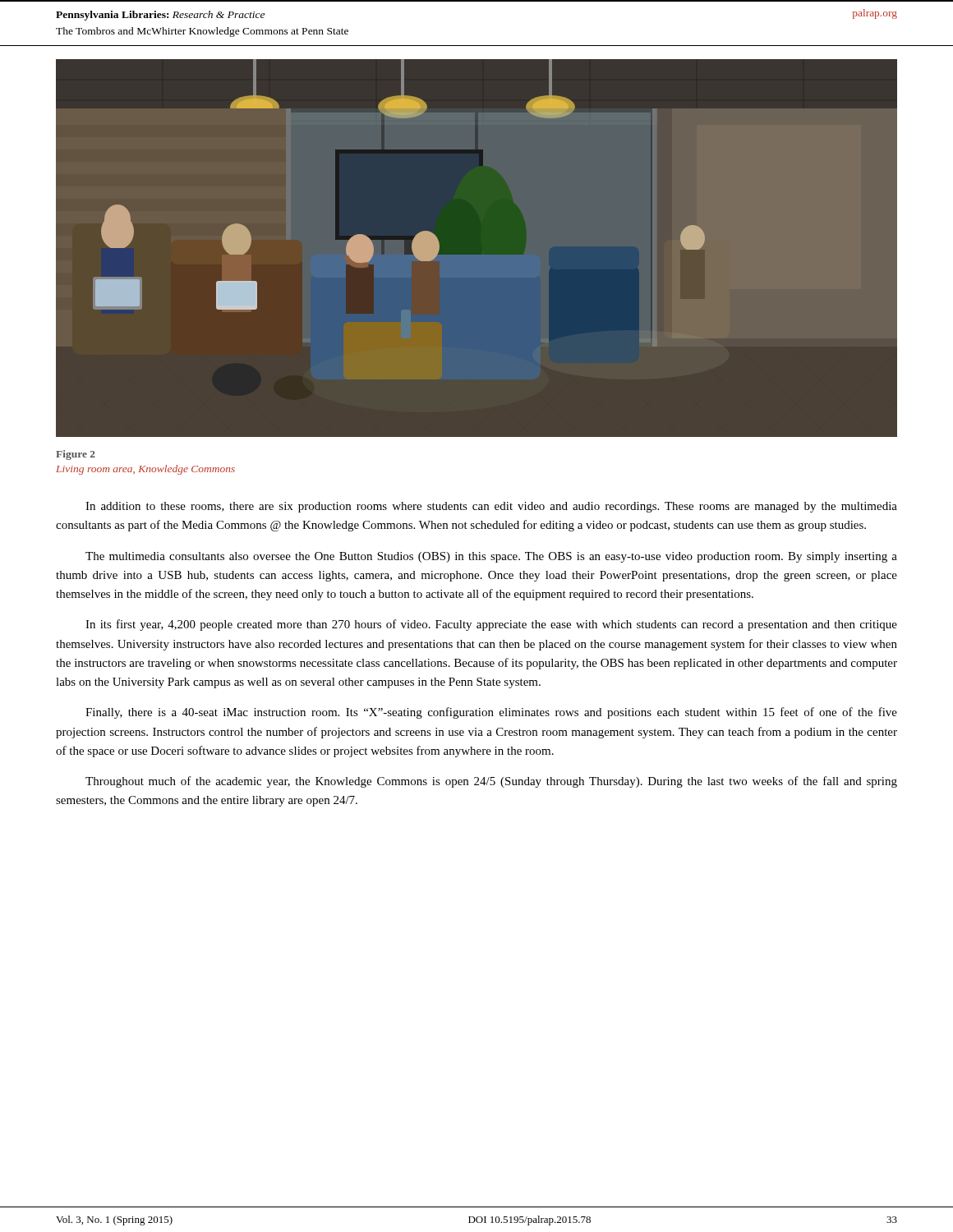Image resolution: width=953 pixels, height=1232 pixels.
Task: Find the element starting "Throughout much of the"
Action: (476, 791)
